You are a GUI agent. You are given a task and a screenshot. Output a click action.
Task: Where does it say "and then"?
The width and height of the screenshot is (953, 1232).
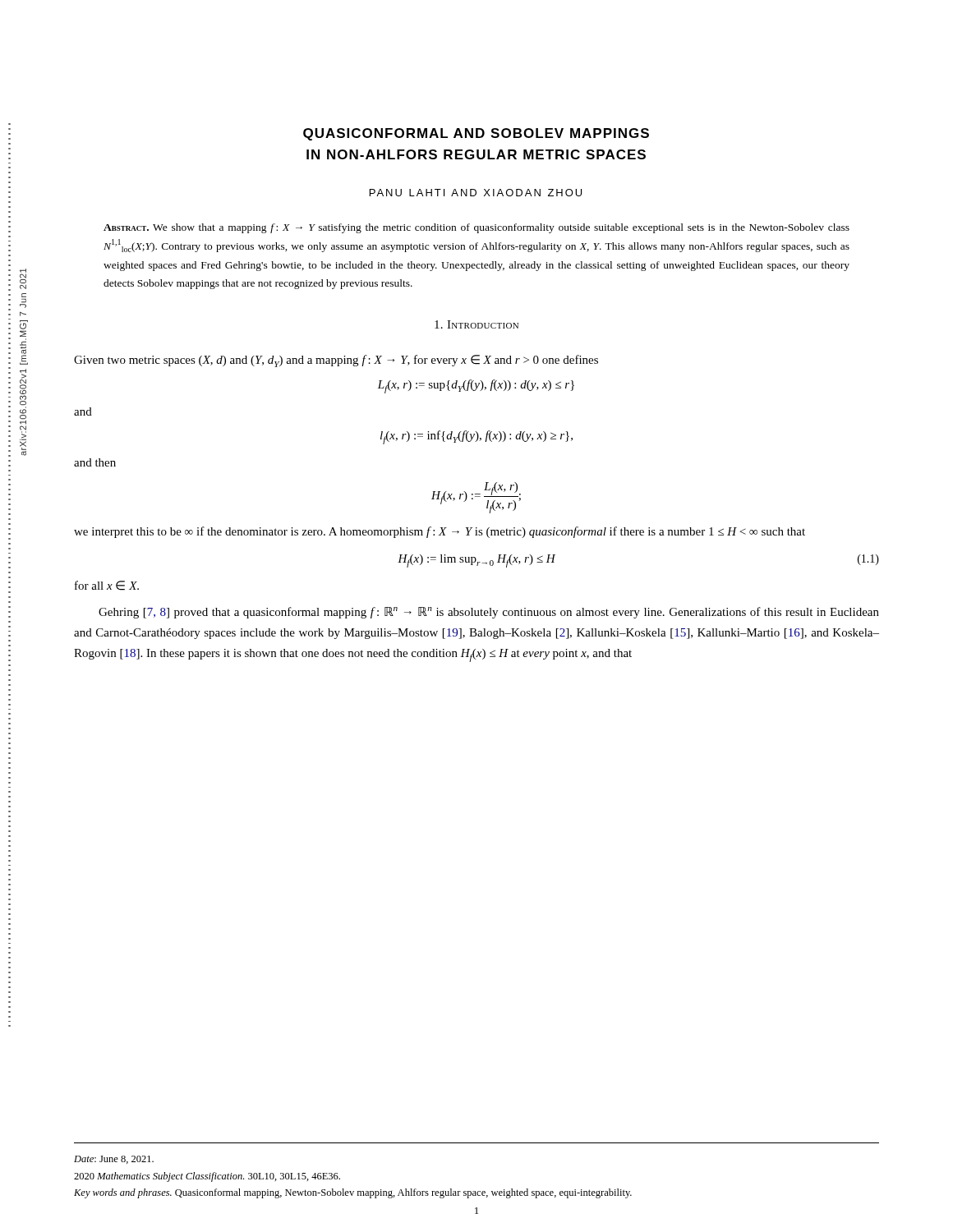[95, 462]
